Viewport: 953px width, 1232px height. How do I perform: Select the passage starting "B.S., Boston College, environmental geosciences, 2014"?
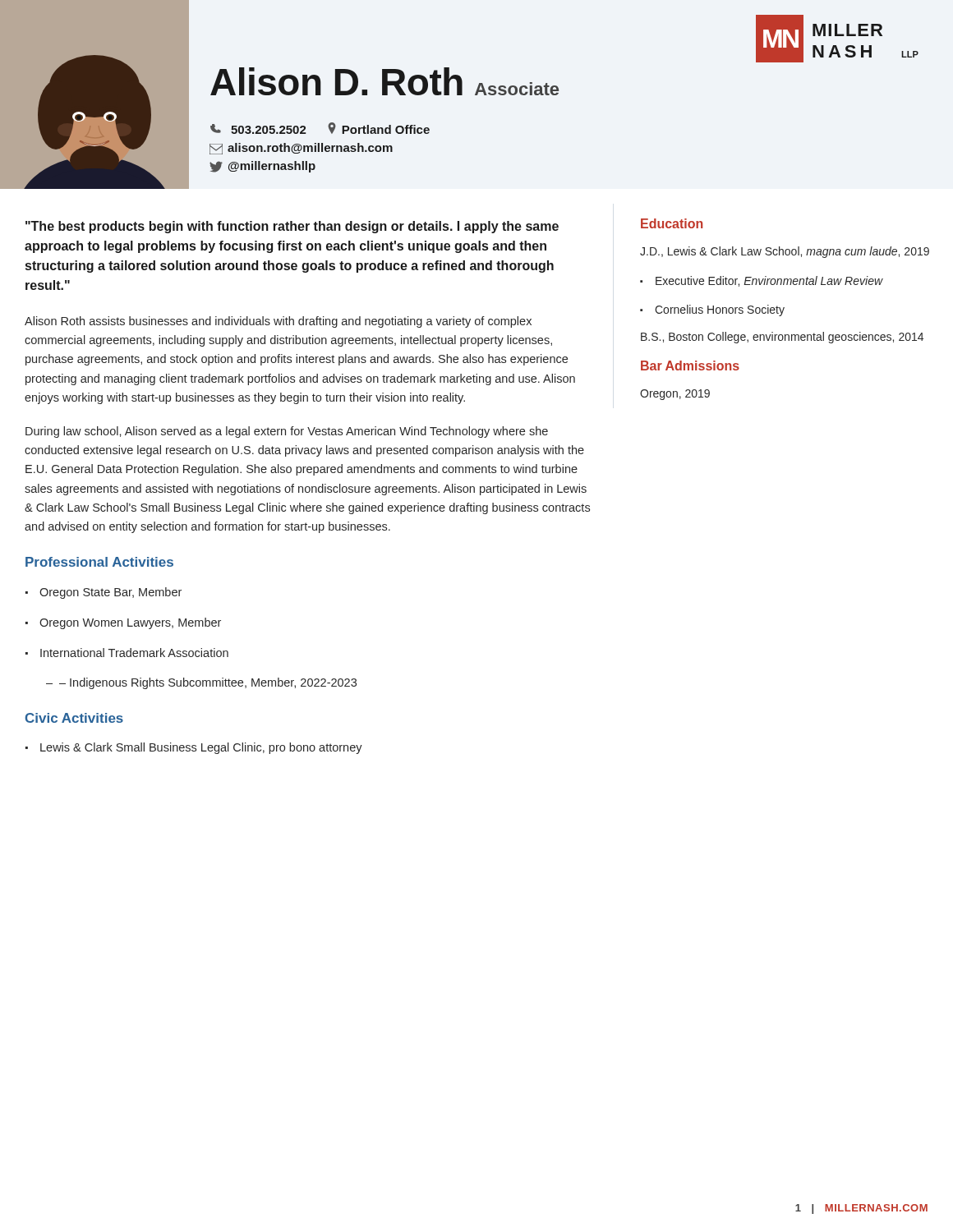pos(797,337)
